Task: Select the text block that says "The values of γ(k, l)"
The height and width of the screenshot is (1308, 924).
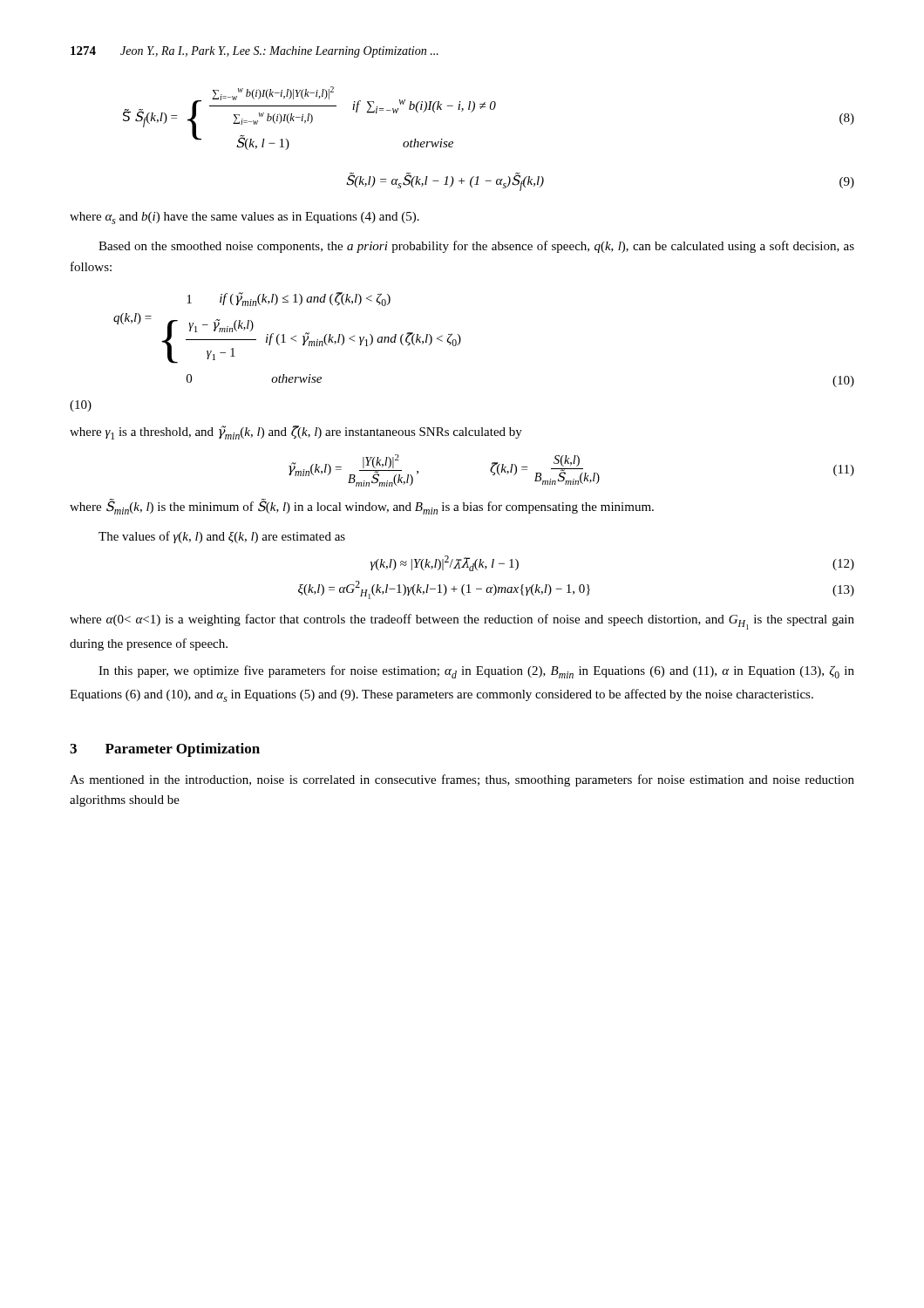Action: point(222,536)
